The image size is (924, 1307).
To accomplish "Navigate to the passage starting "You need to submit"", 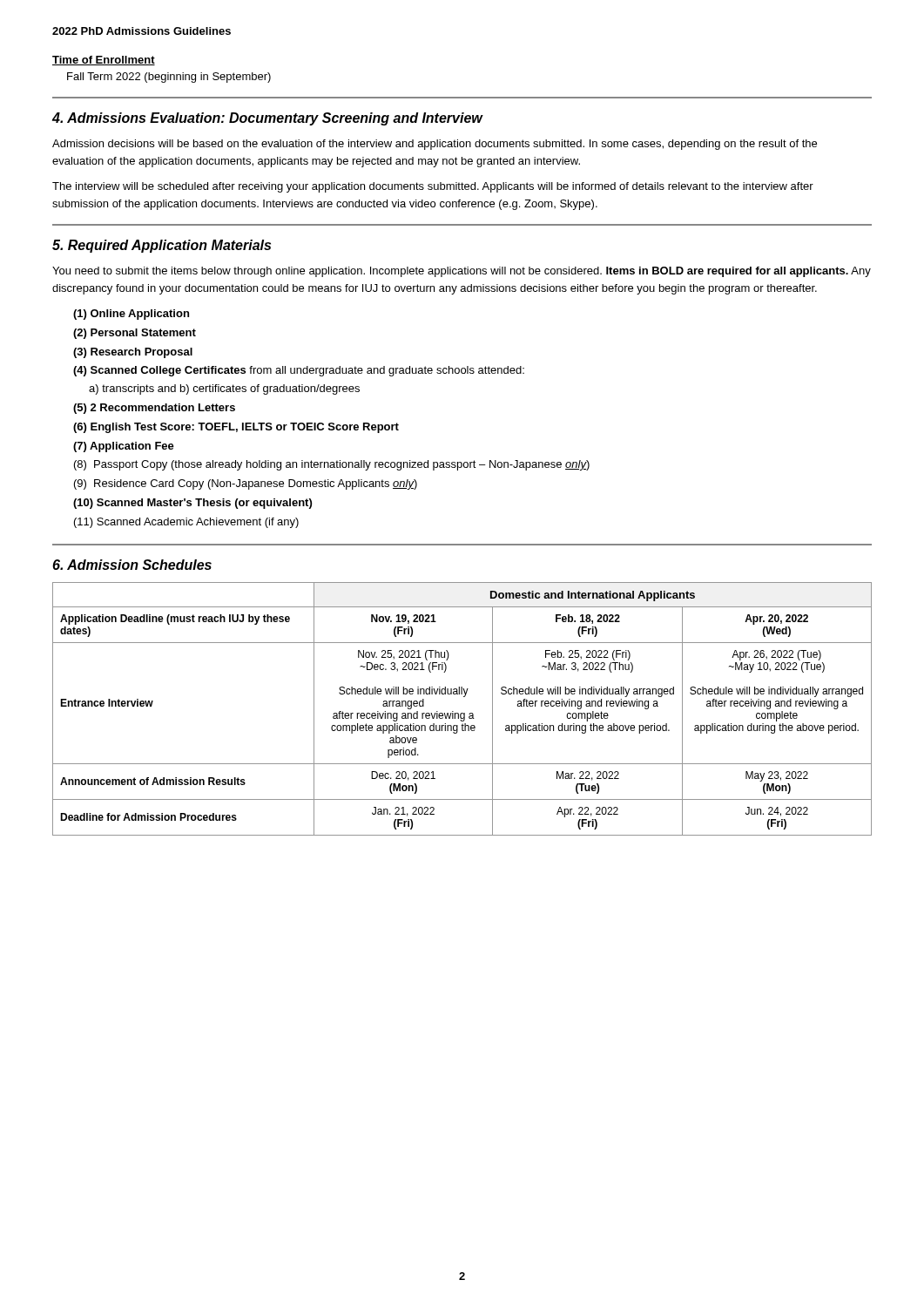I will 461,279.
